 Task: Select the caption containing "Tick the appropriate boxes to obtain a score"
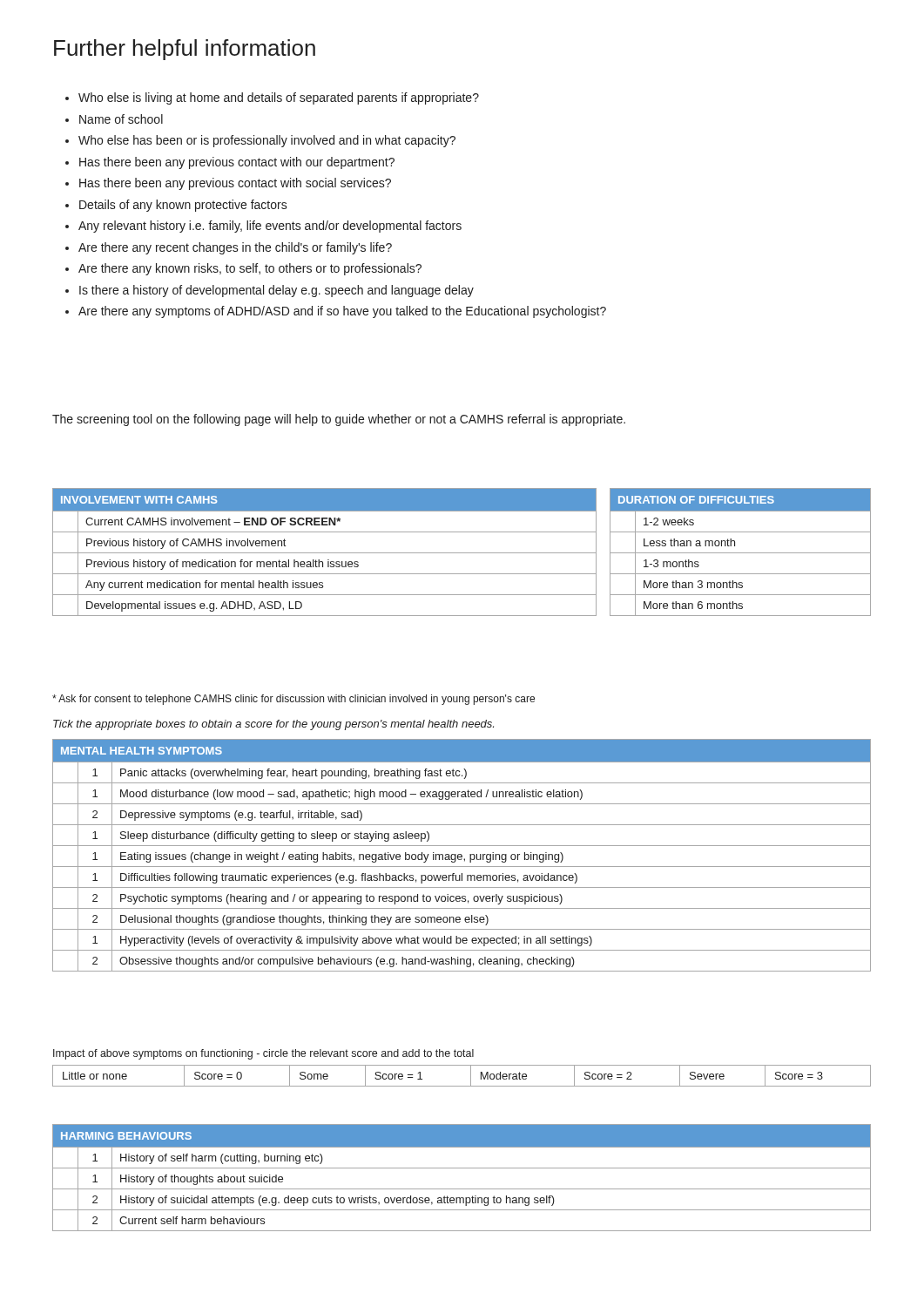[274, 724]
